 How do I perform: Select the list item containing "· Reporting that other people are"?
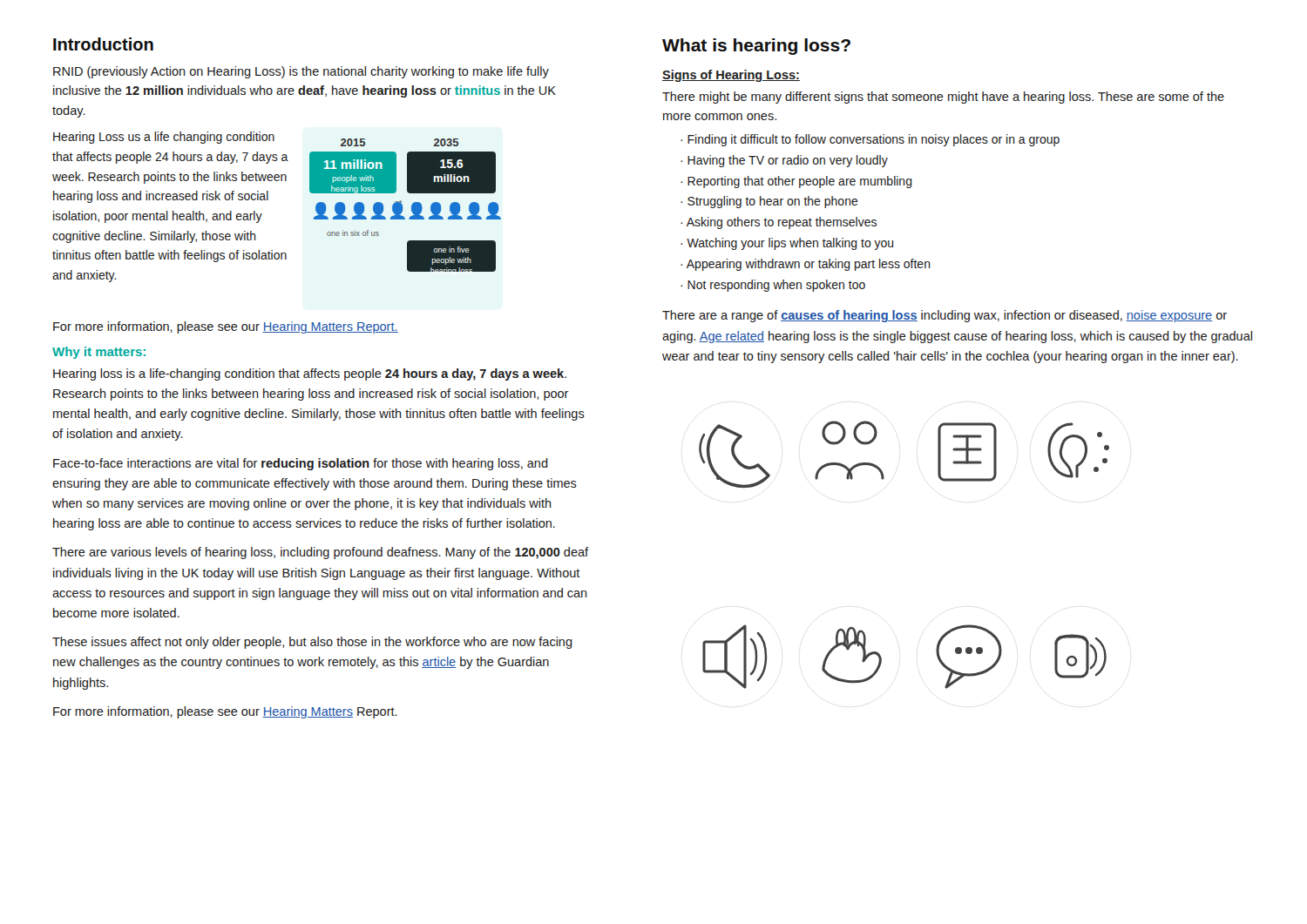click(x=796, y=181)
